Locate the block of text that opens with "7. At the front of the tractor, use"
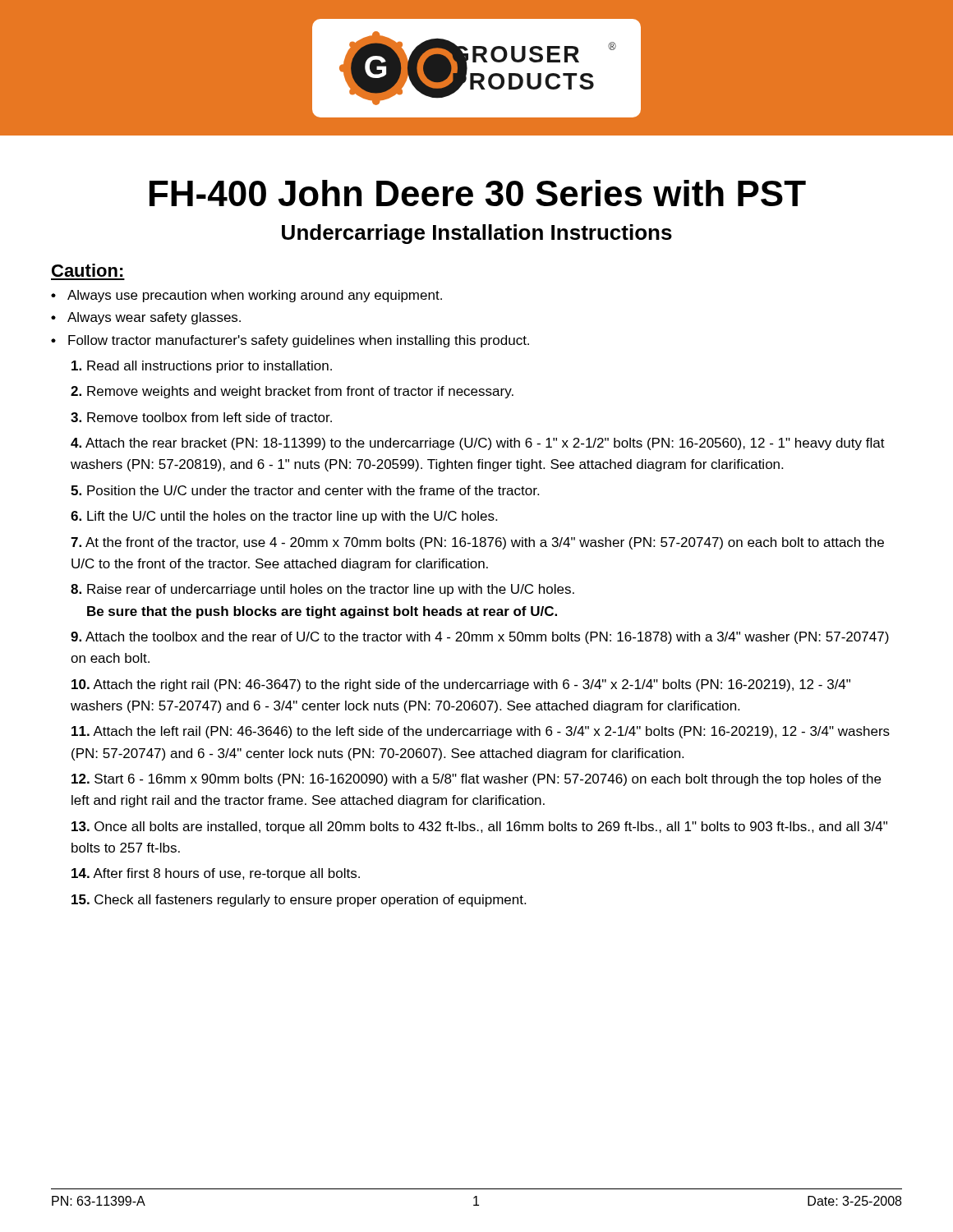 [478, 553]
